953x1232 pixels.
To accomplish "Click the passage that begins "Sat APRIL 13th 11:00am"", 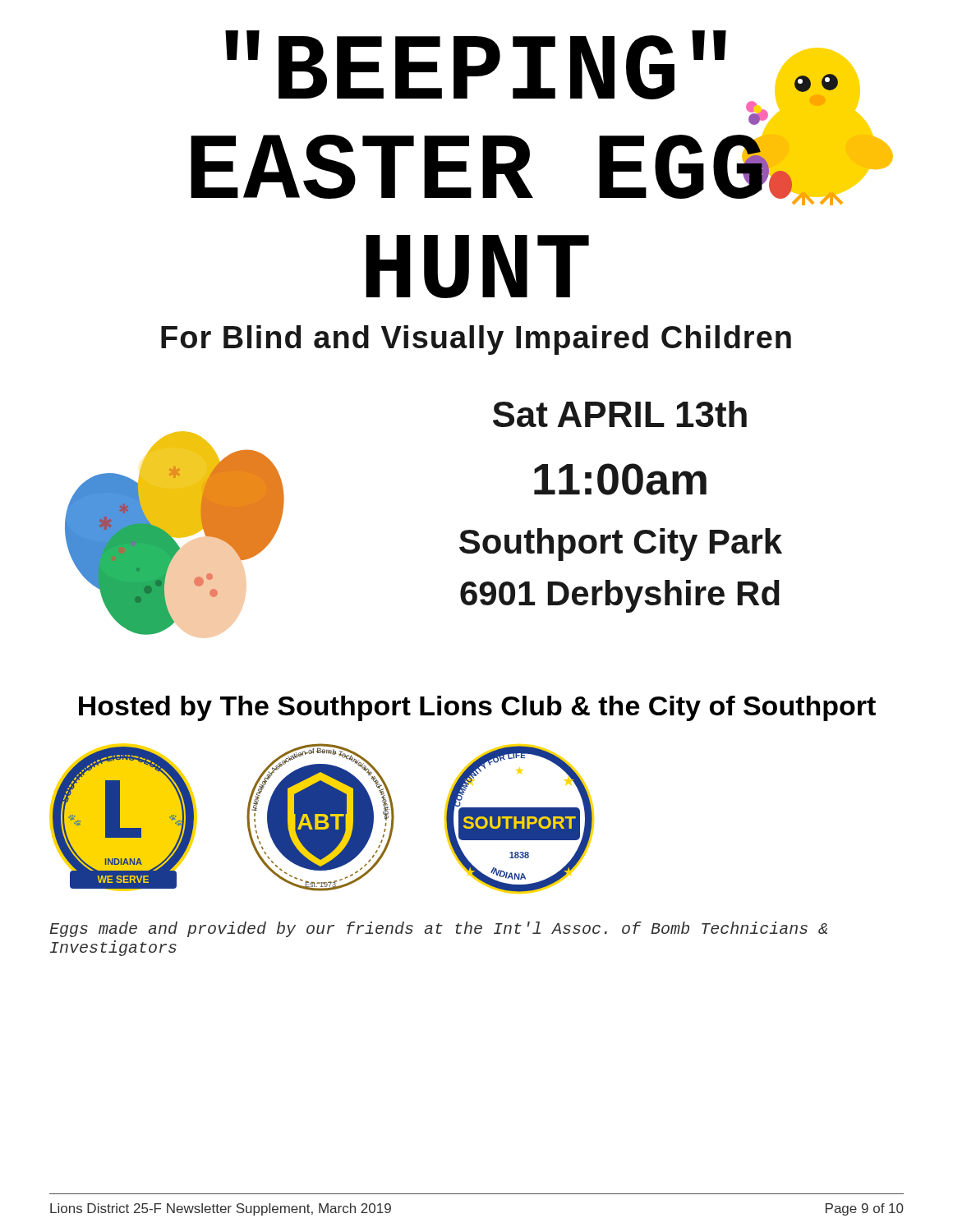I will point(620,504).
